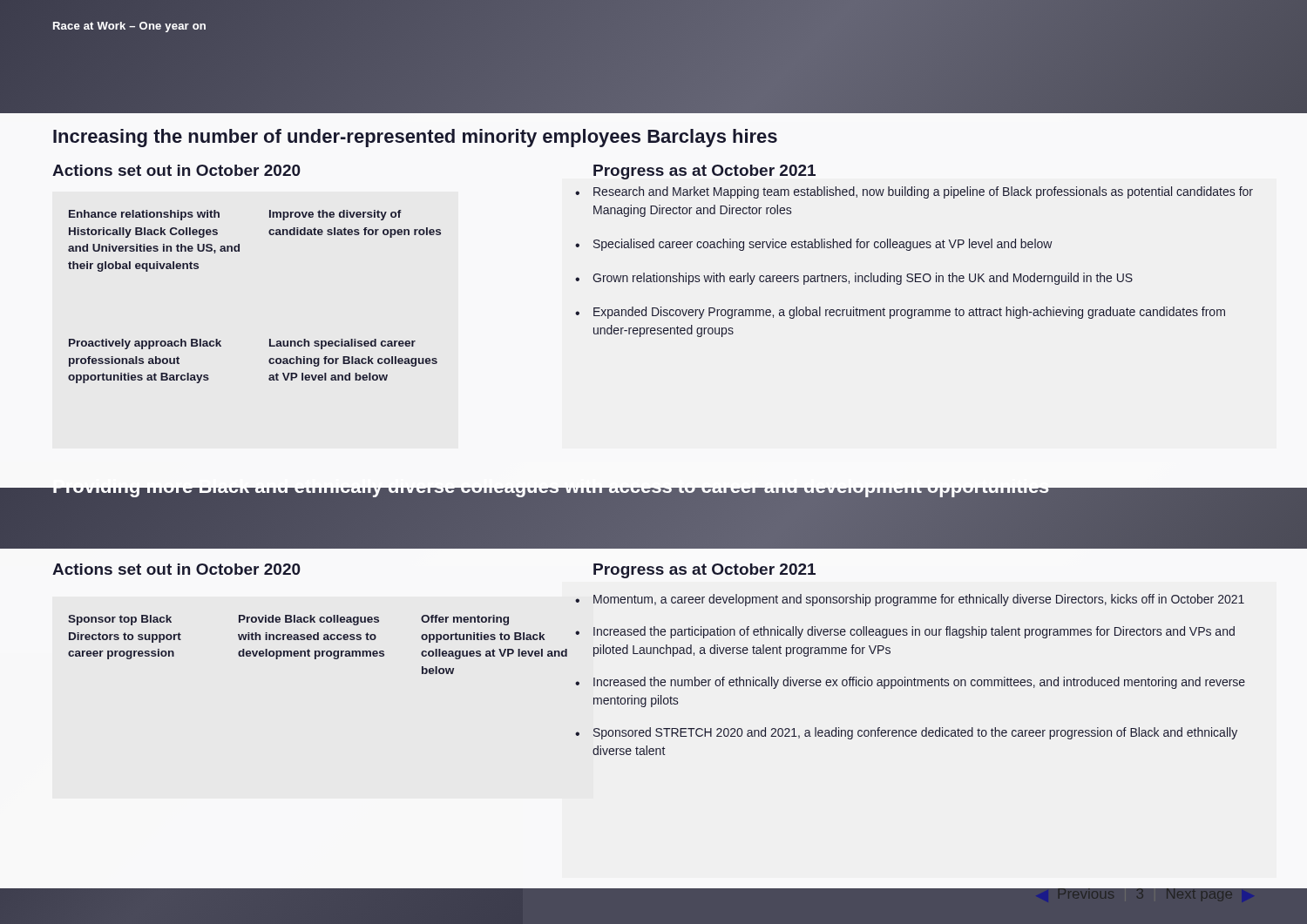Find the title on this page that starts "Increasing the number of"

pos(415,136)
